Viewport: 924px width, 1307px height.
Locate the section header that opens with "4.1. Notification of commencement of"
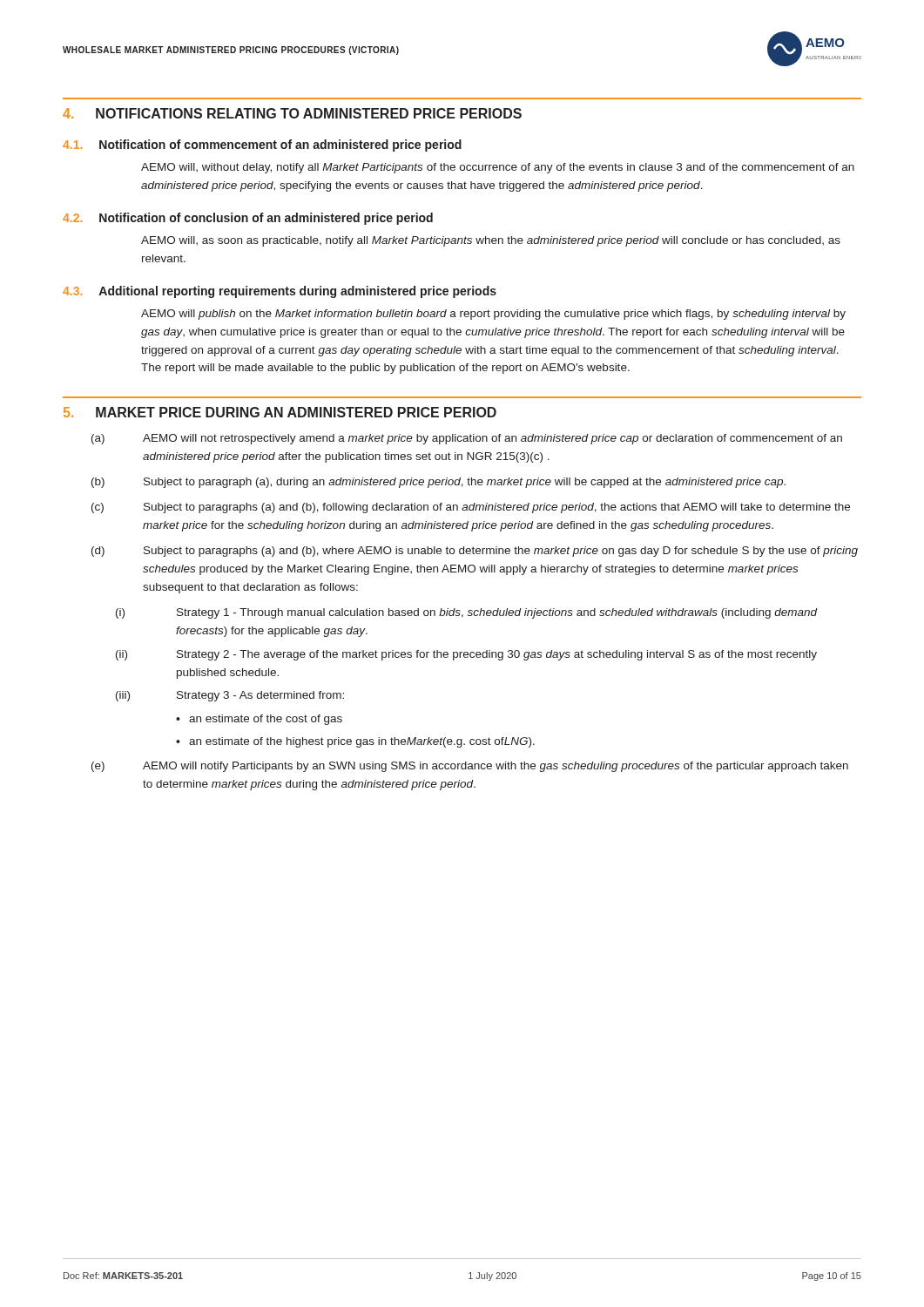[262, 145]
